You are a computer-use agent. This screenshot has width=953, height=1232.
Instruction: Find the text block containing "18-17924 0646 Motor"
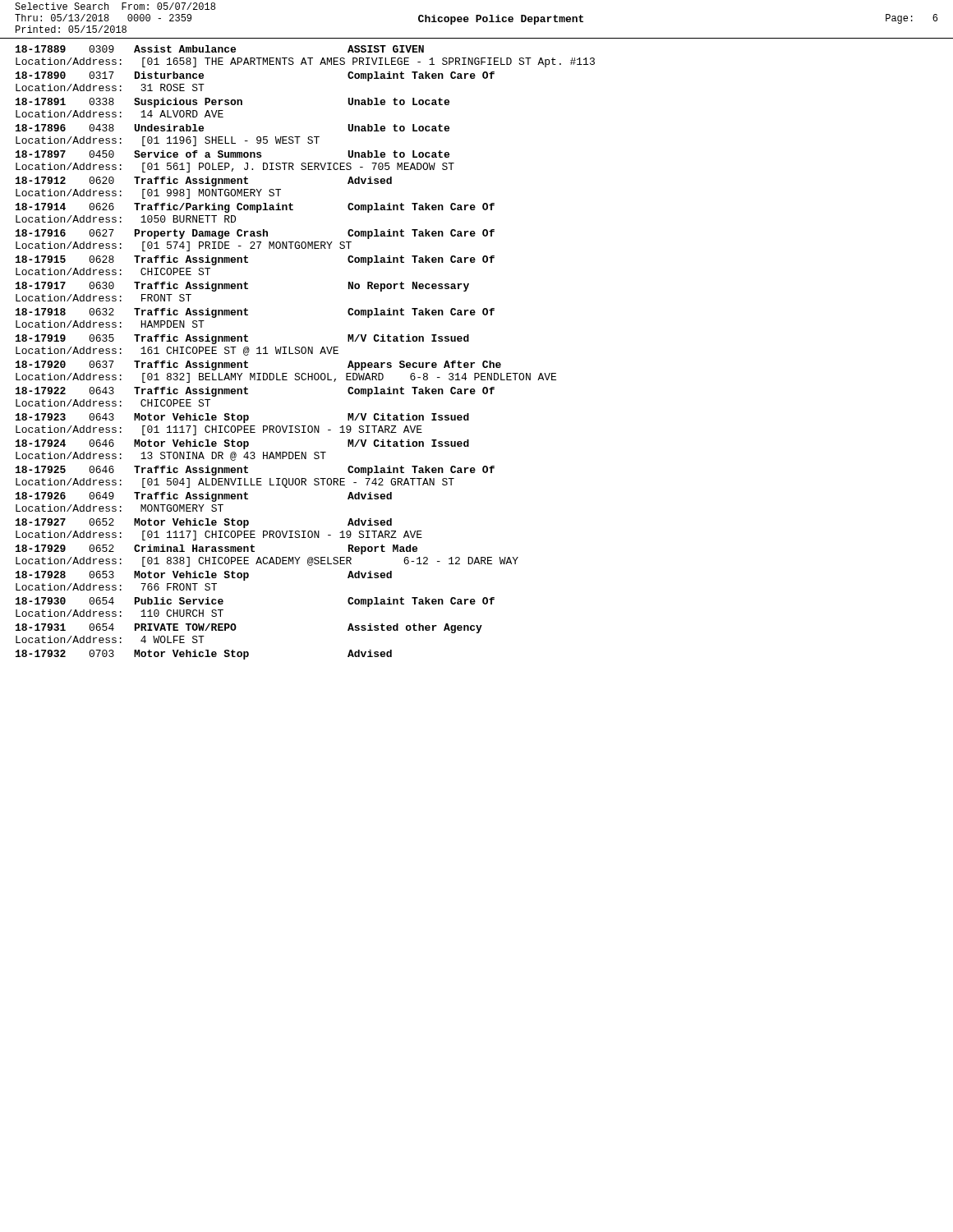476,450
